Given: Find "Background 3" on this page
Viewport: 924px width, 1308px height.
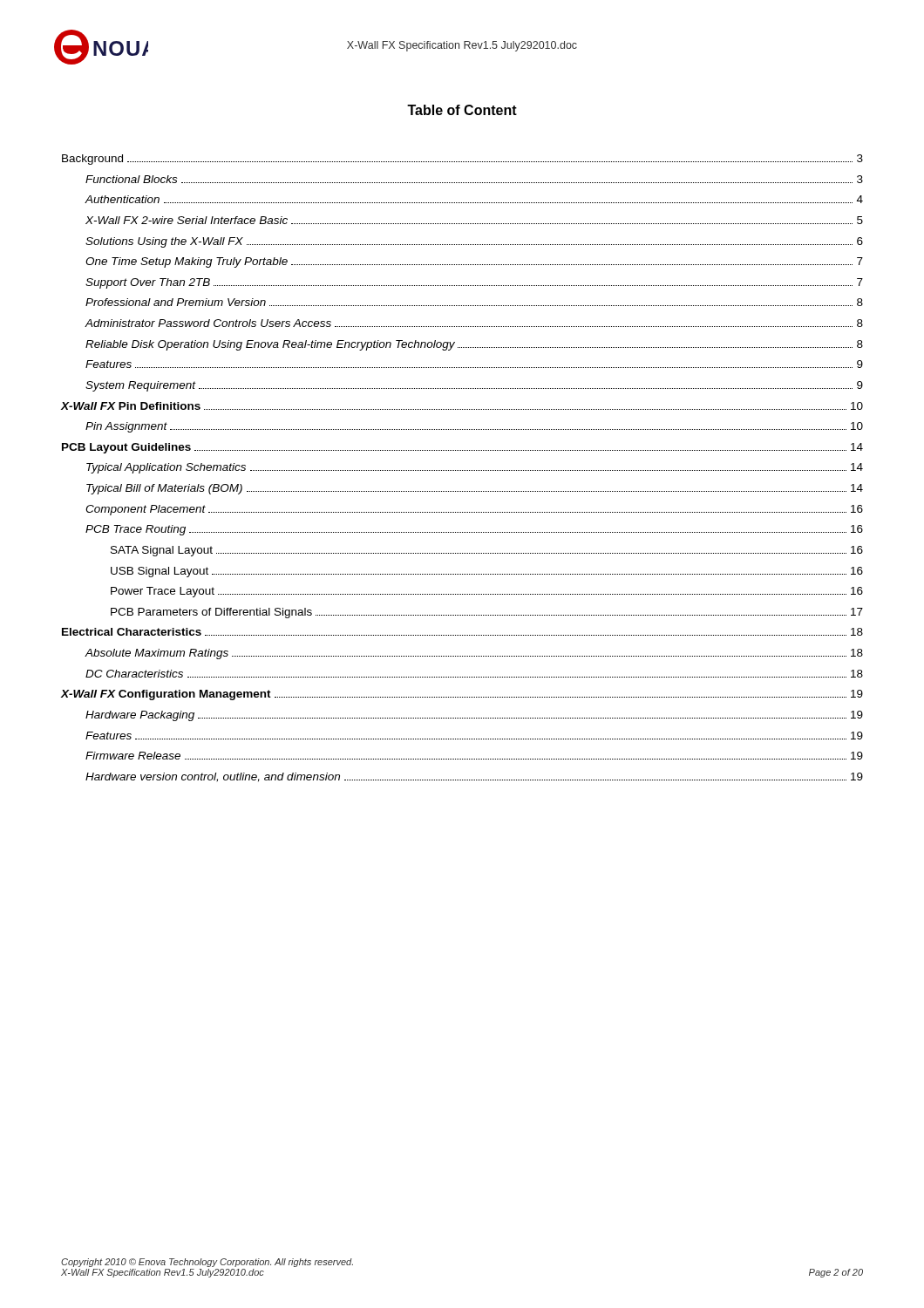Looking at the screenshot, I should click(462, 159).
